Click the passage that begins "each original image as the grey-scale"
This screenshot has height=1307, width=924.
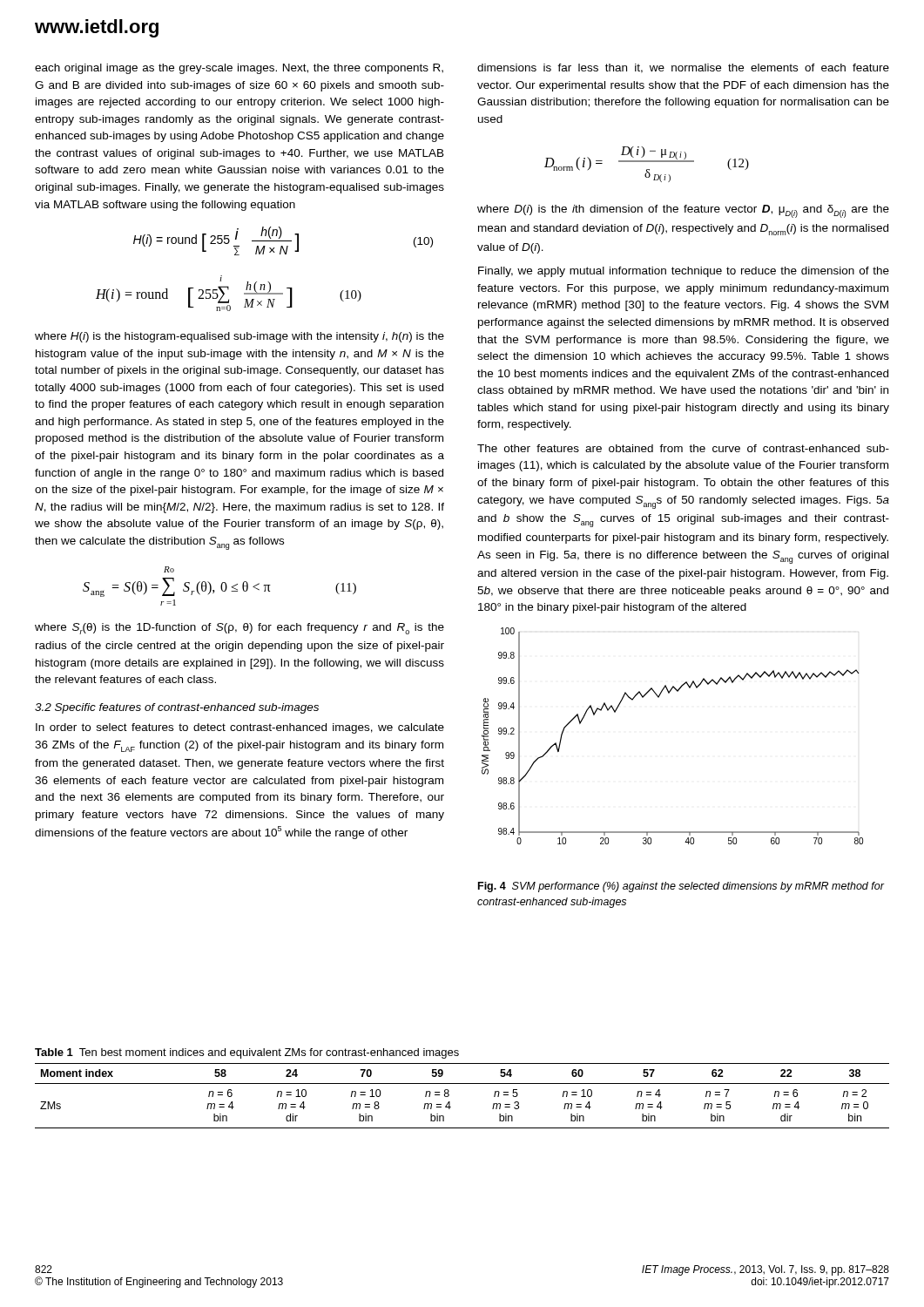click(x=240, y=136)
